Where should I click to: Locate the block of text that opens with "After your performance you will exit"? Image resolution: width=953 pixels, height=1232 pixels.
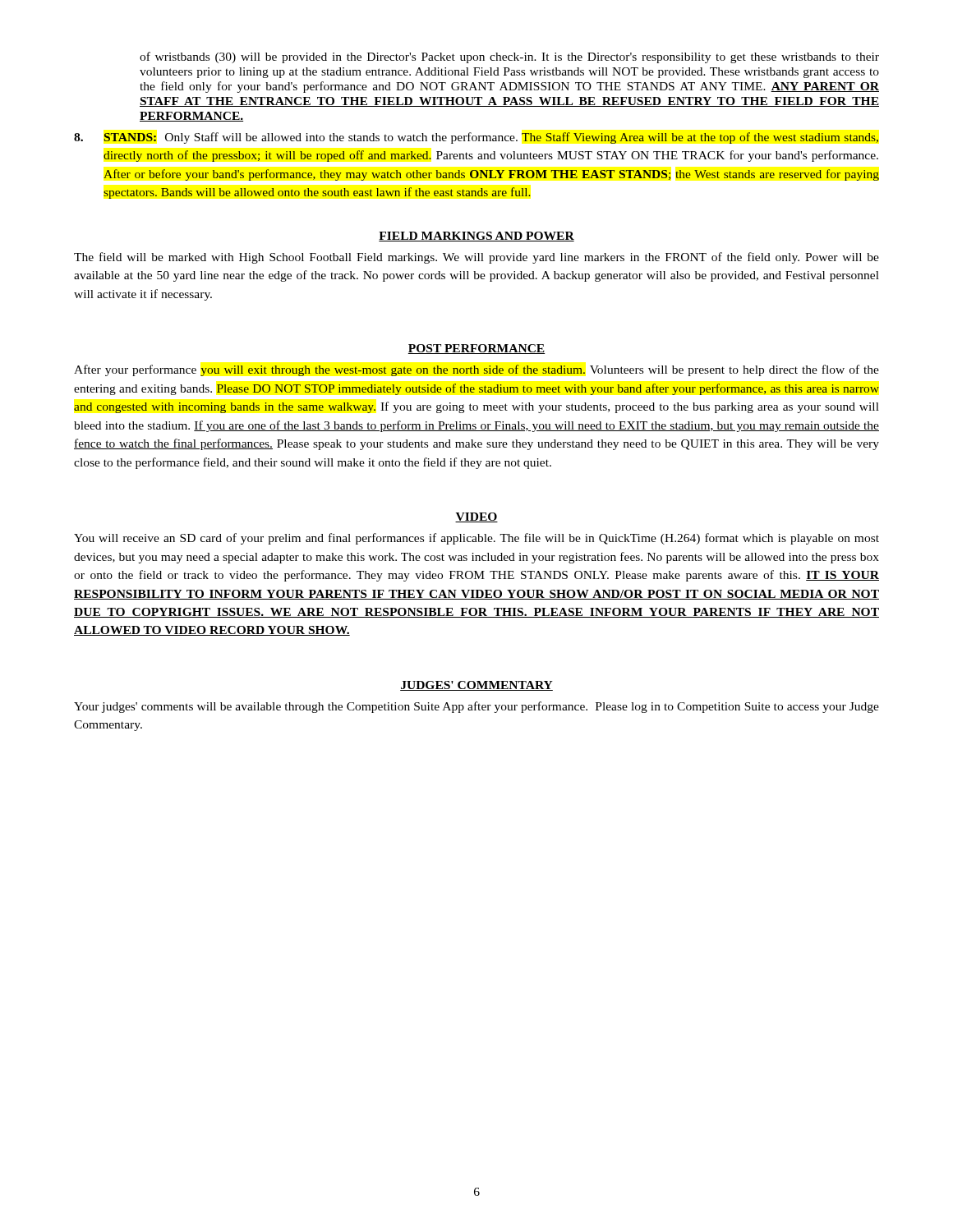476,416
